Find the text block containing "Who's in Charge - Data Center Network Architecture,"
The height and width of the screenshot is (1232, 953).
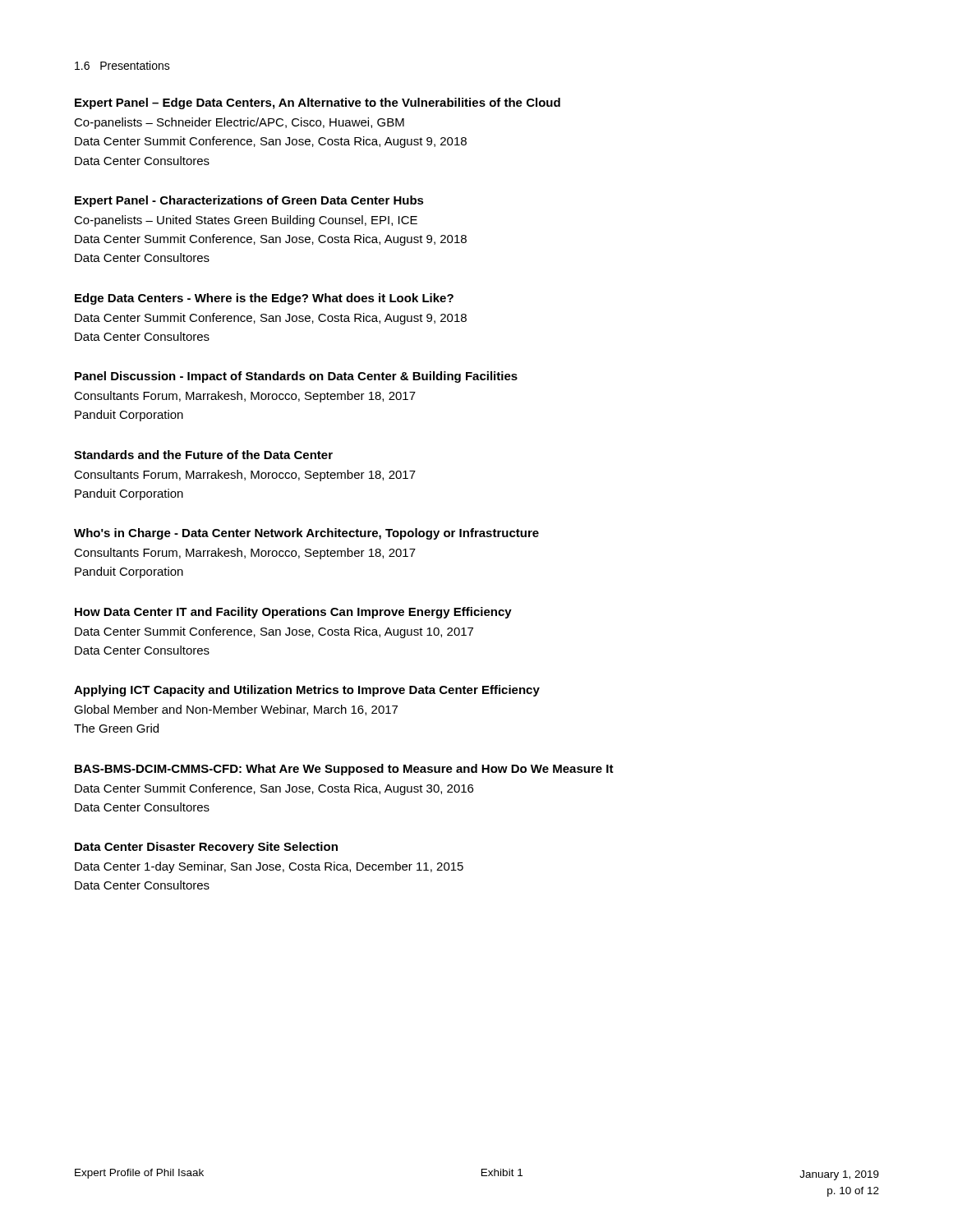[x=306, y=534]
